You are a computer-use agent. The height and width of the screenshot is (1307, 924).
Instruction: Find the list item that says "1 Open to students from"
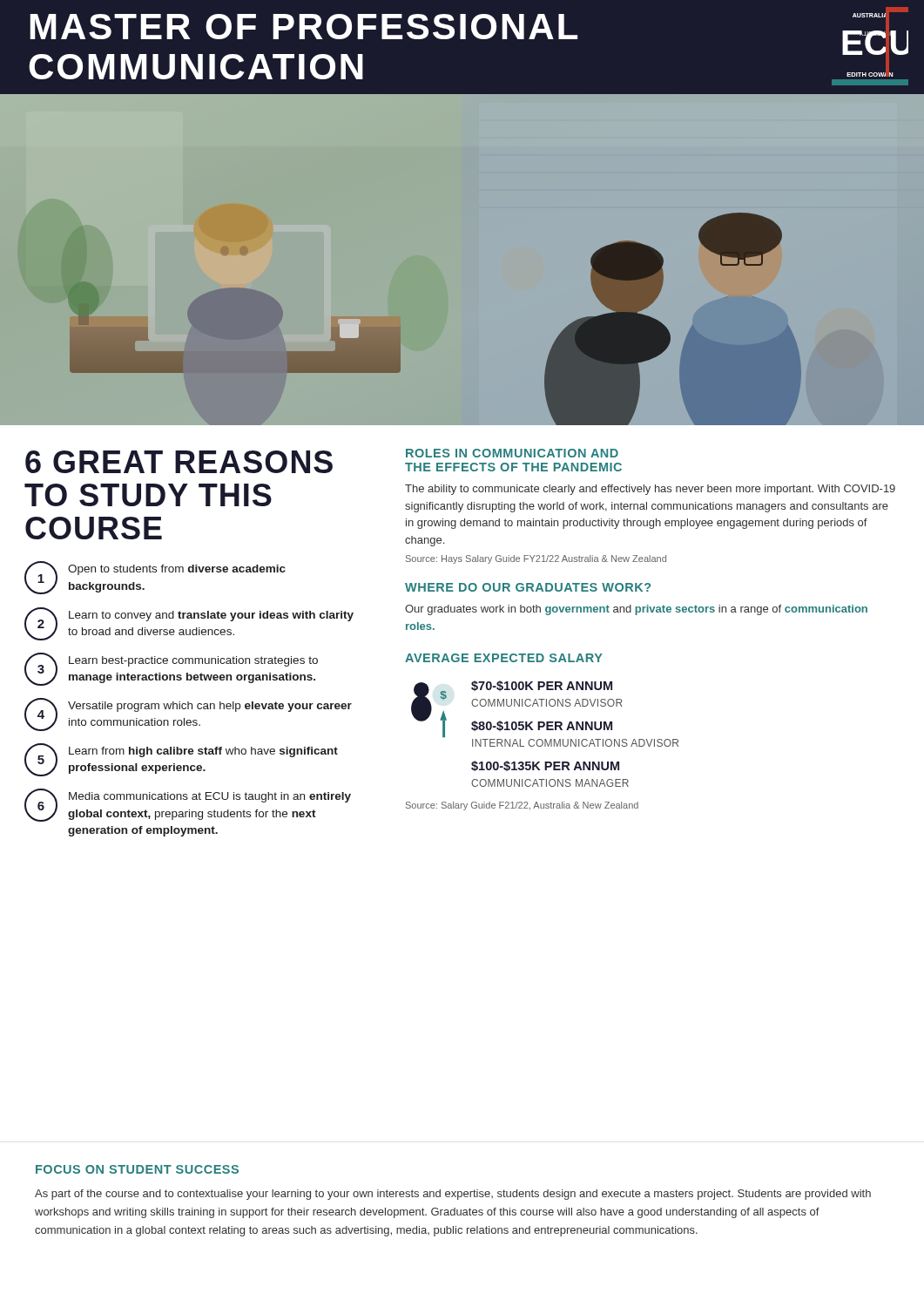click(x=191, y=578)
